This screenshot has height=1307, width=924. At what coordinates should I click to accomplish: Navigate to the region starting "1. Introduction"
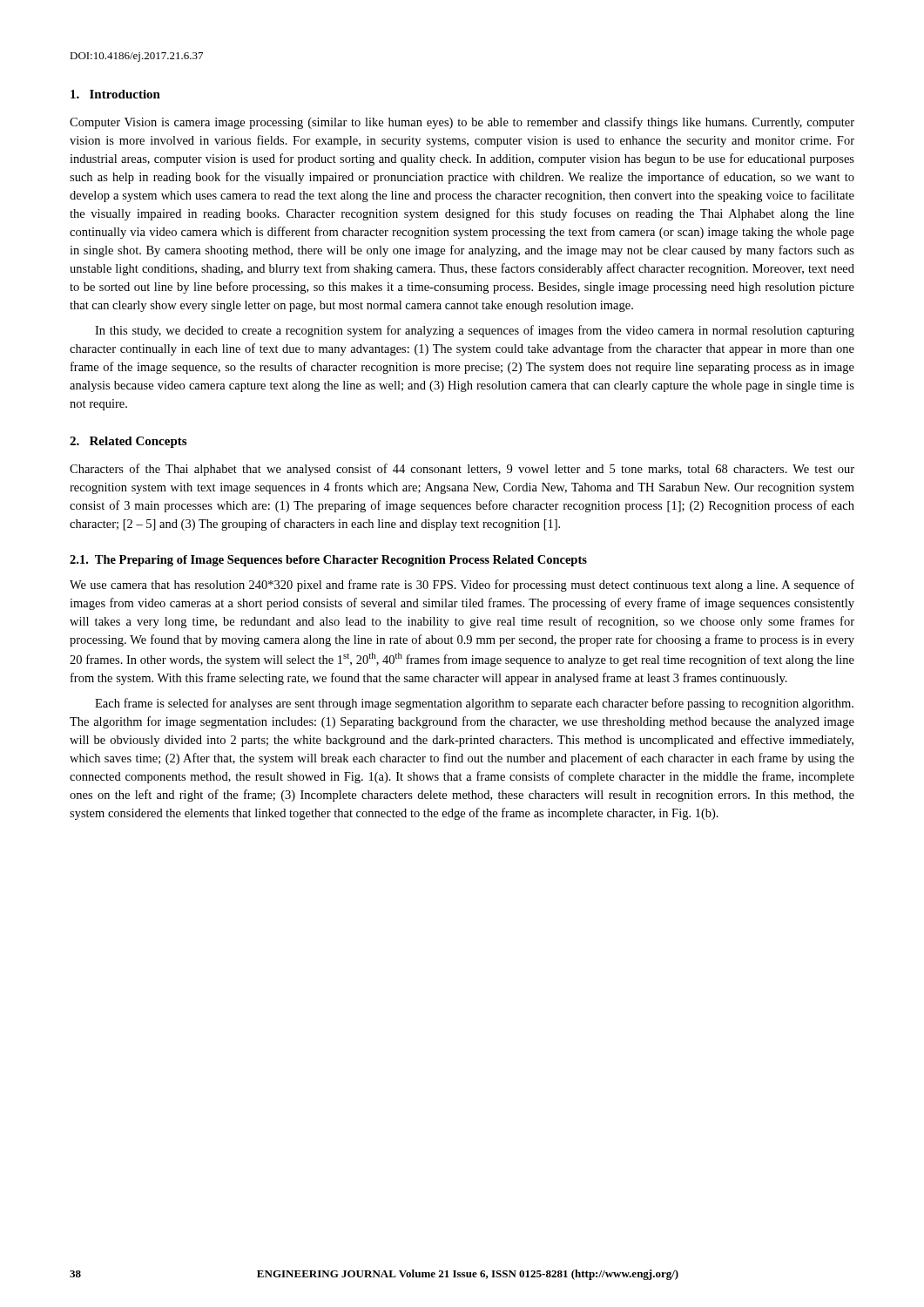click(115, 94)
